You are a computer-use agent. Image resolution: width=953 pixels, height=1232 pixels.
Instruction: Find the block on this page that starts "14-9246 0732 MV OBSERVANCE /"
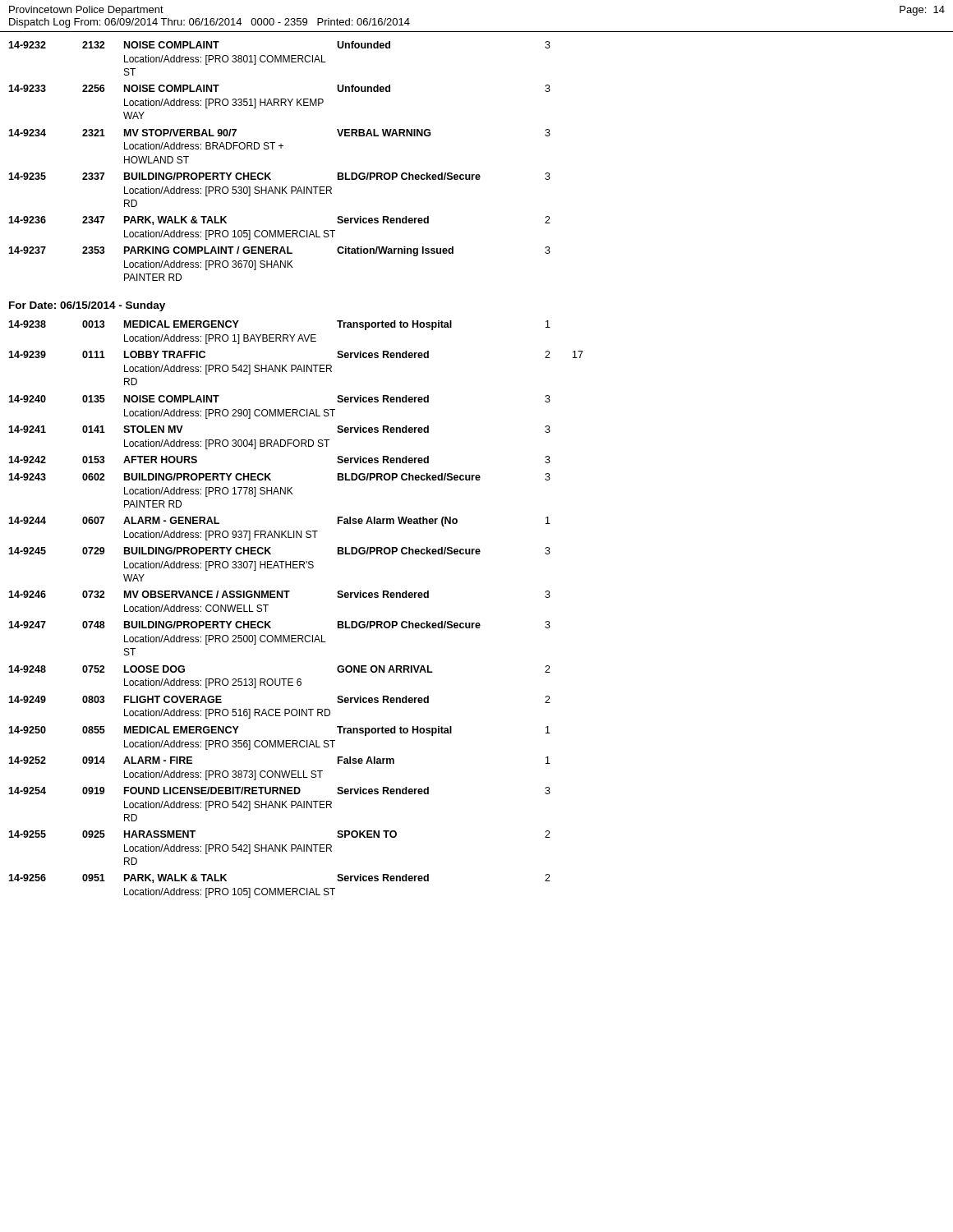pos(296,602)
